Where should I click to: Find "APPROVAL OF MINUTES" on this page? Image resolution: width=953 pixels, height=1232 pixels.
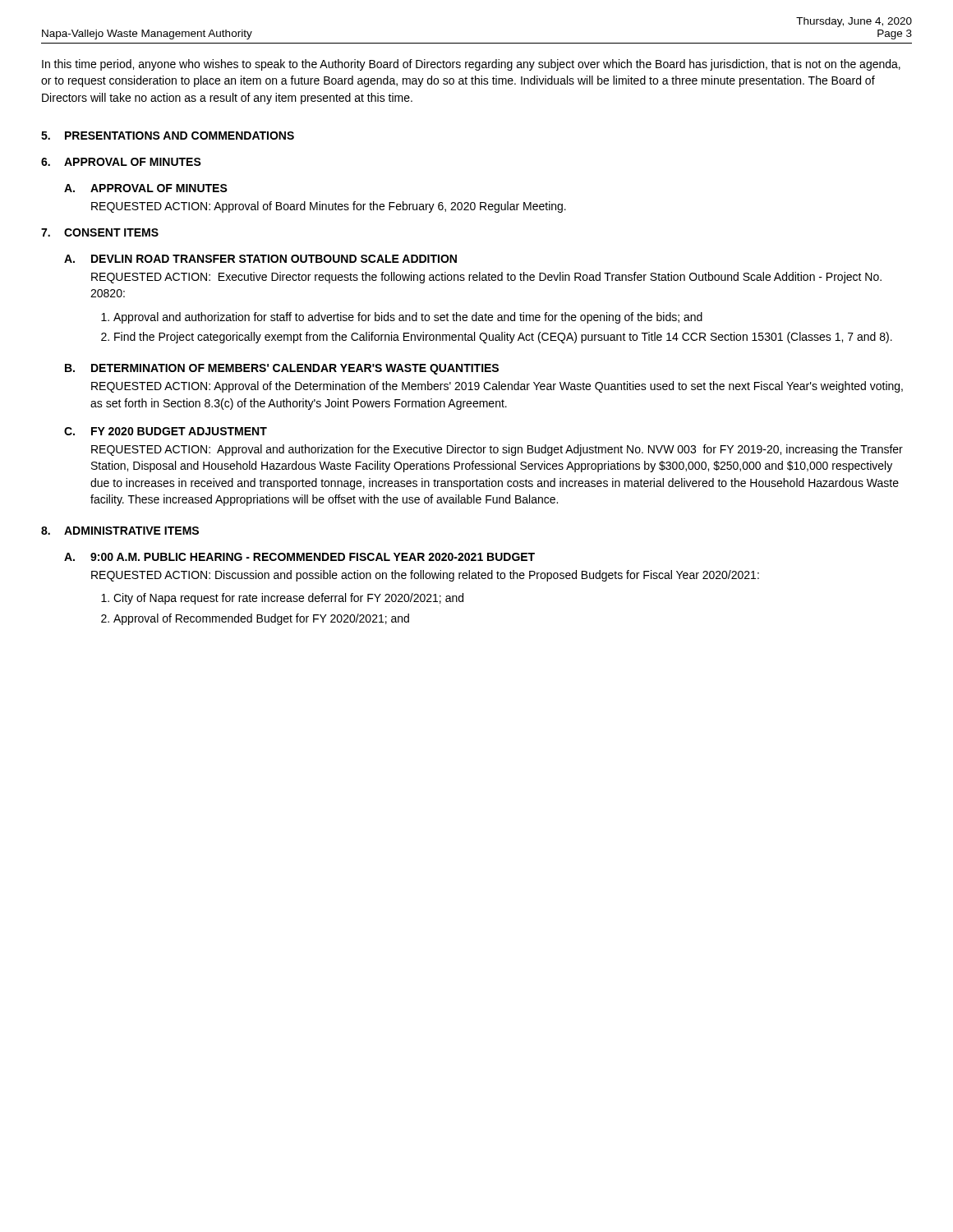(x=159, y=188)
